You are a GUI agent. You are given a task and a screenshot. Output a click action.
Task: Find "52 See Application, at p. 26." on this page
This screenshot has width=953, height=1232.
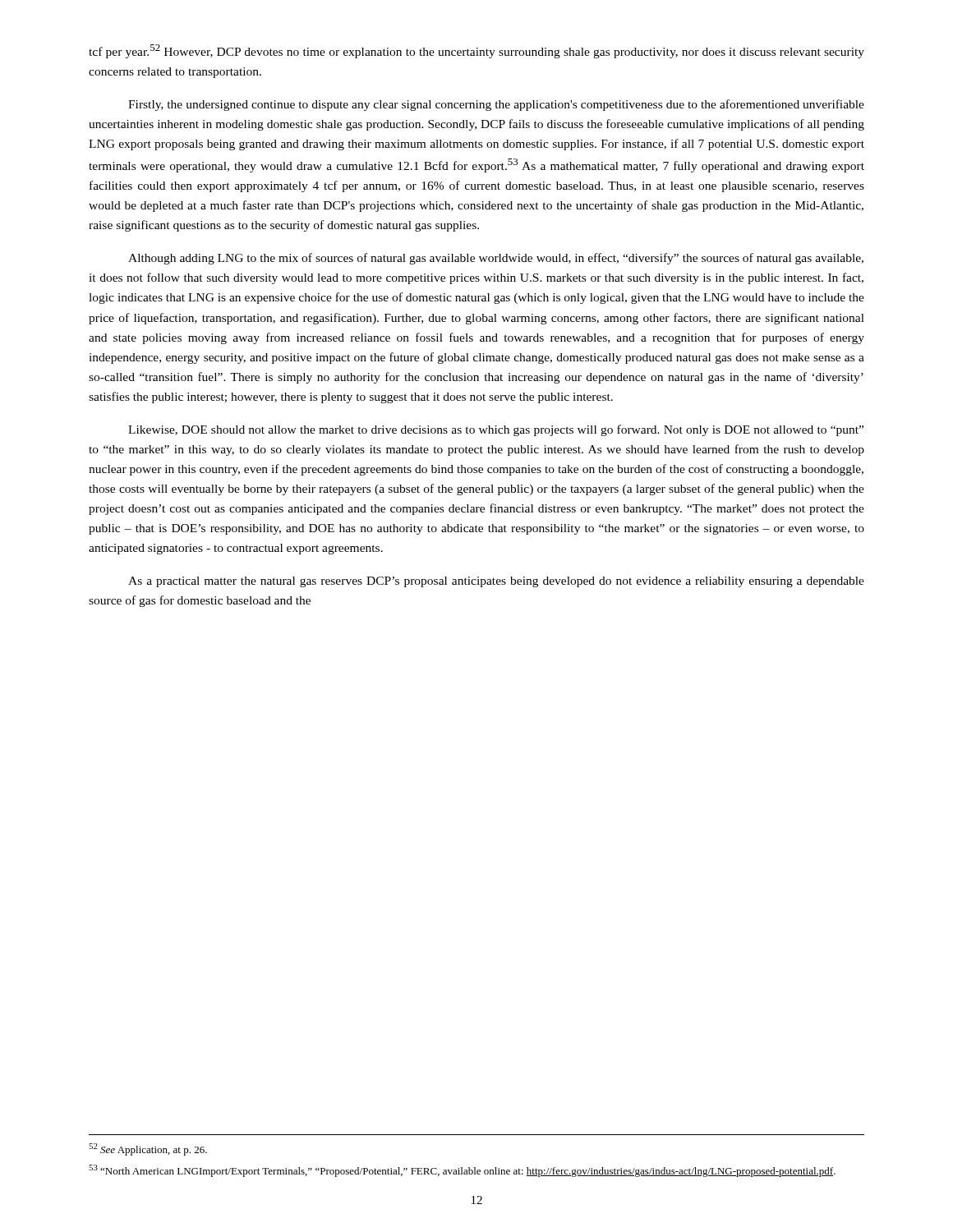[148, 1148]
